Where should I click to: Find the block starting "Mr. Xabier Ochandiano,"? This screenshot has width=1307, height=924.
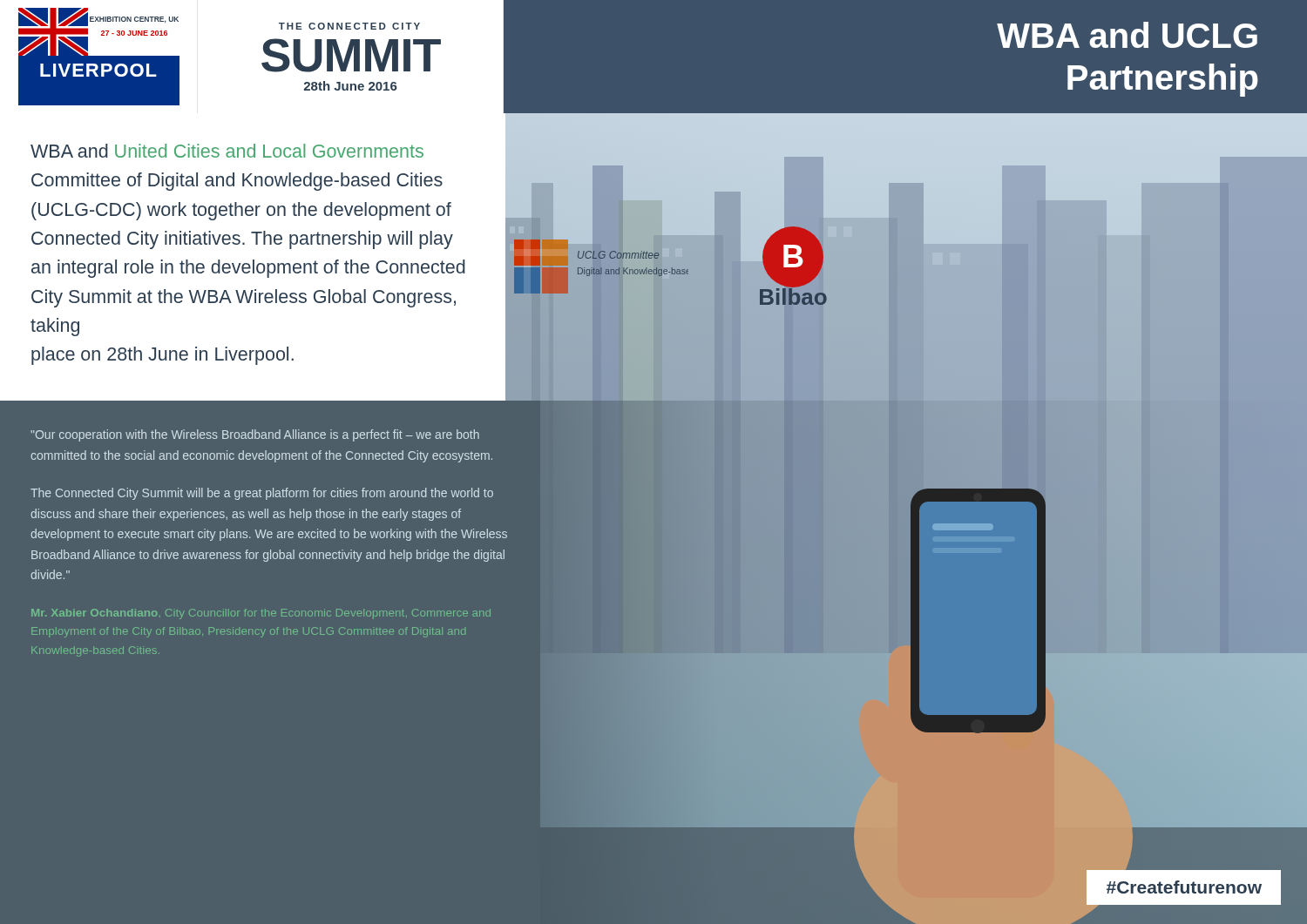[261, 631]
